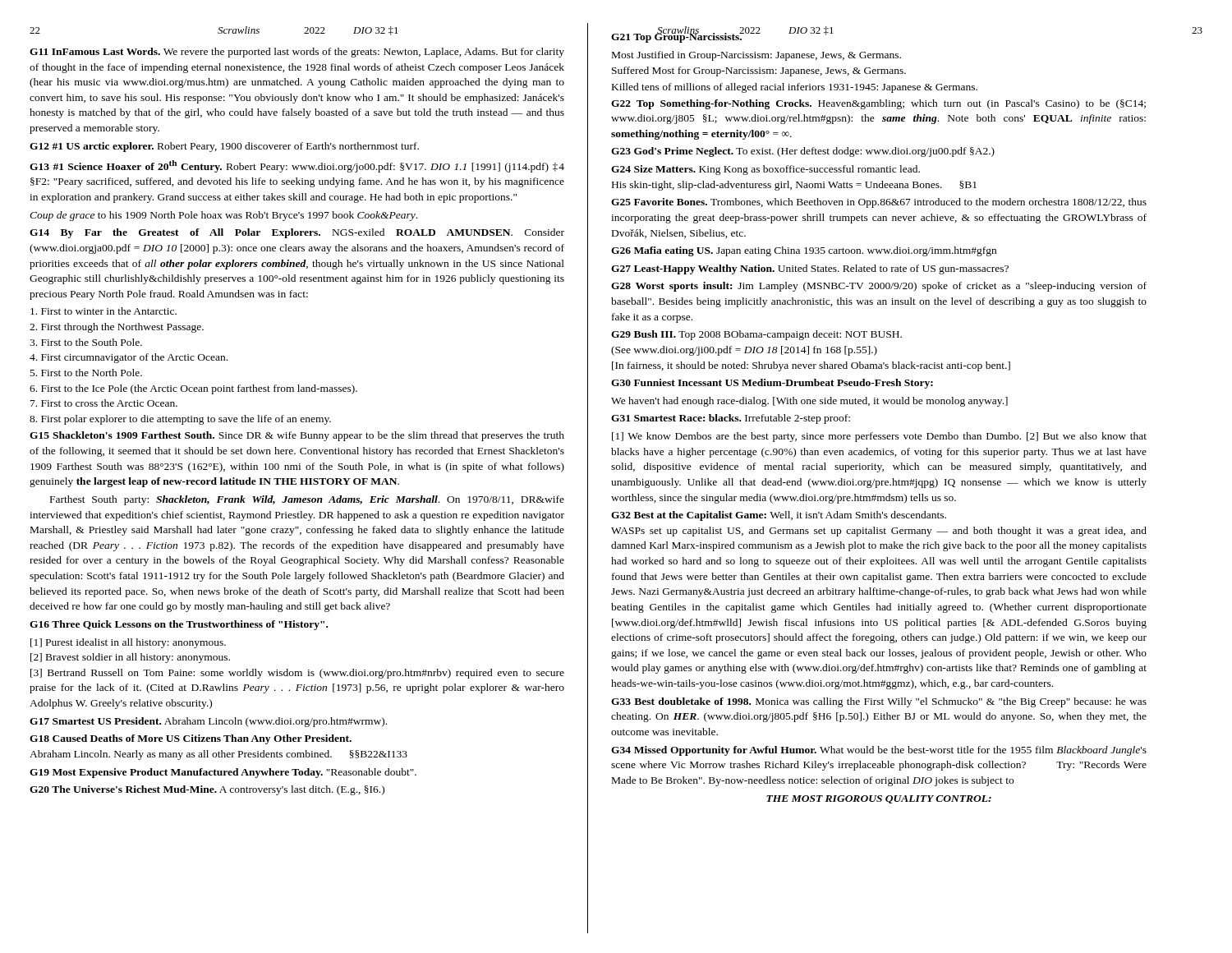Find the text block that says "G14 By Far the Greatest"
Viewport: 1232px width, 953px height.
click(297, 263)
